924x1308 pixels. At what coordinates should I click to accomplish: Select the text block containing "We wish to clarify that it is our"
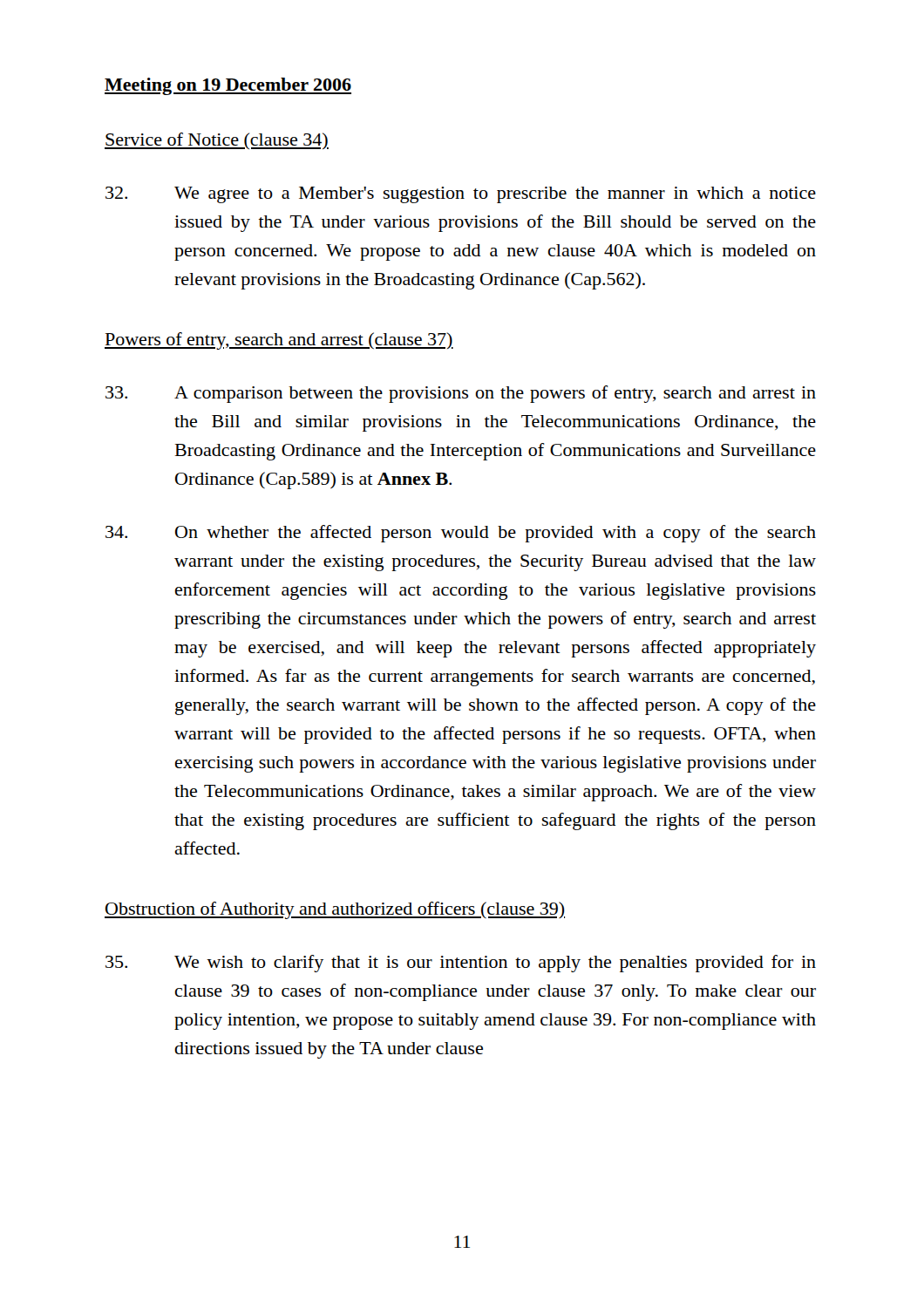coord(460,1005)
